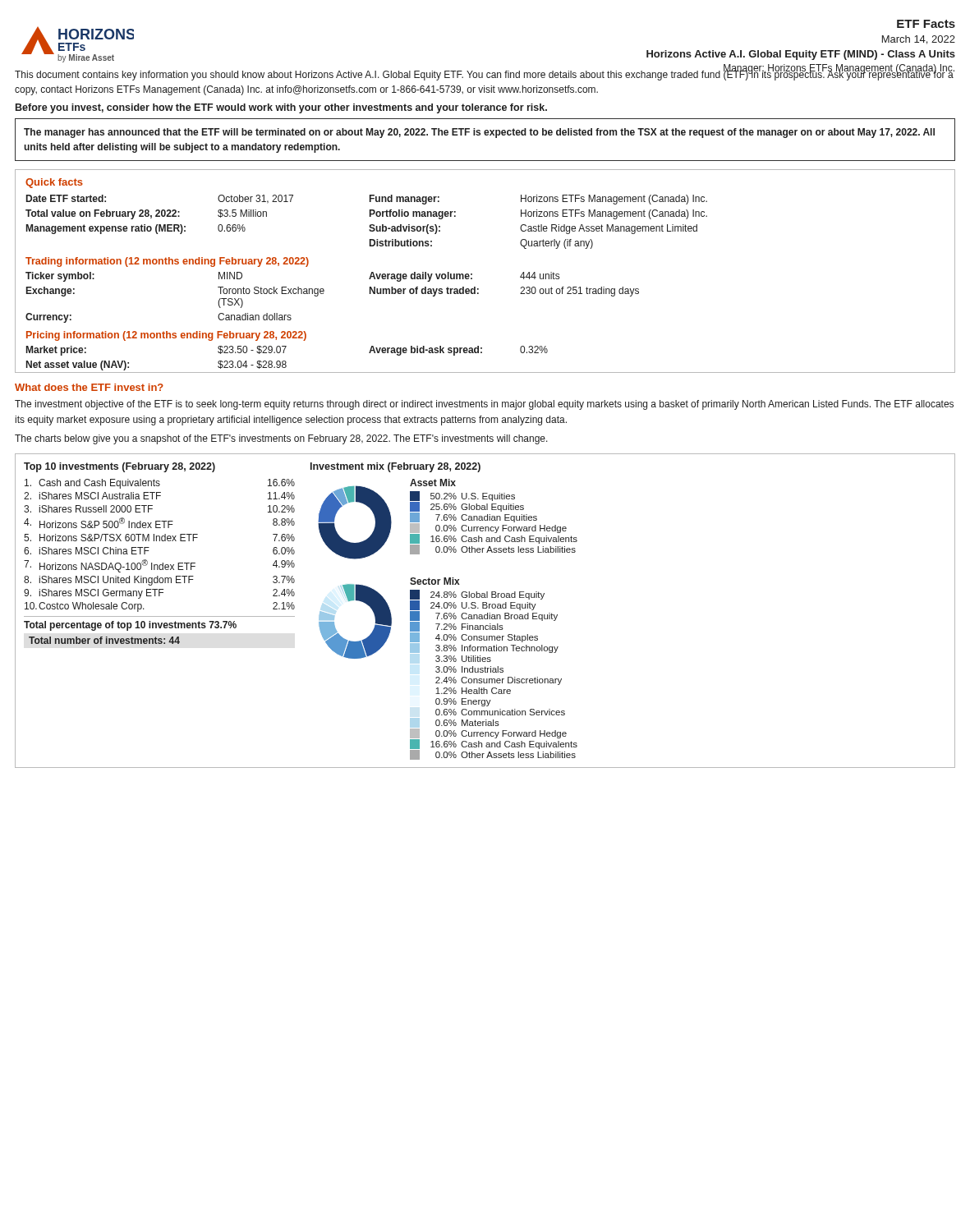Point to "2. iShares MSCI Australia ETF11.4%"
Viewport: 970px width, 1232px height.
pyautogui.click(x=159, y=496)
